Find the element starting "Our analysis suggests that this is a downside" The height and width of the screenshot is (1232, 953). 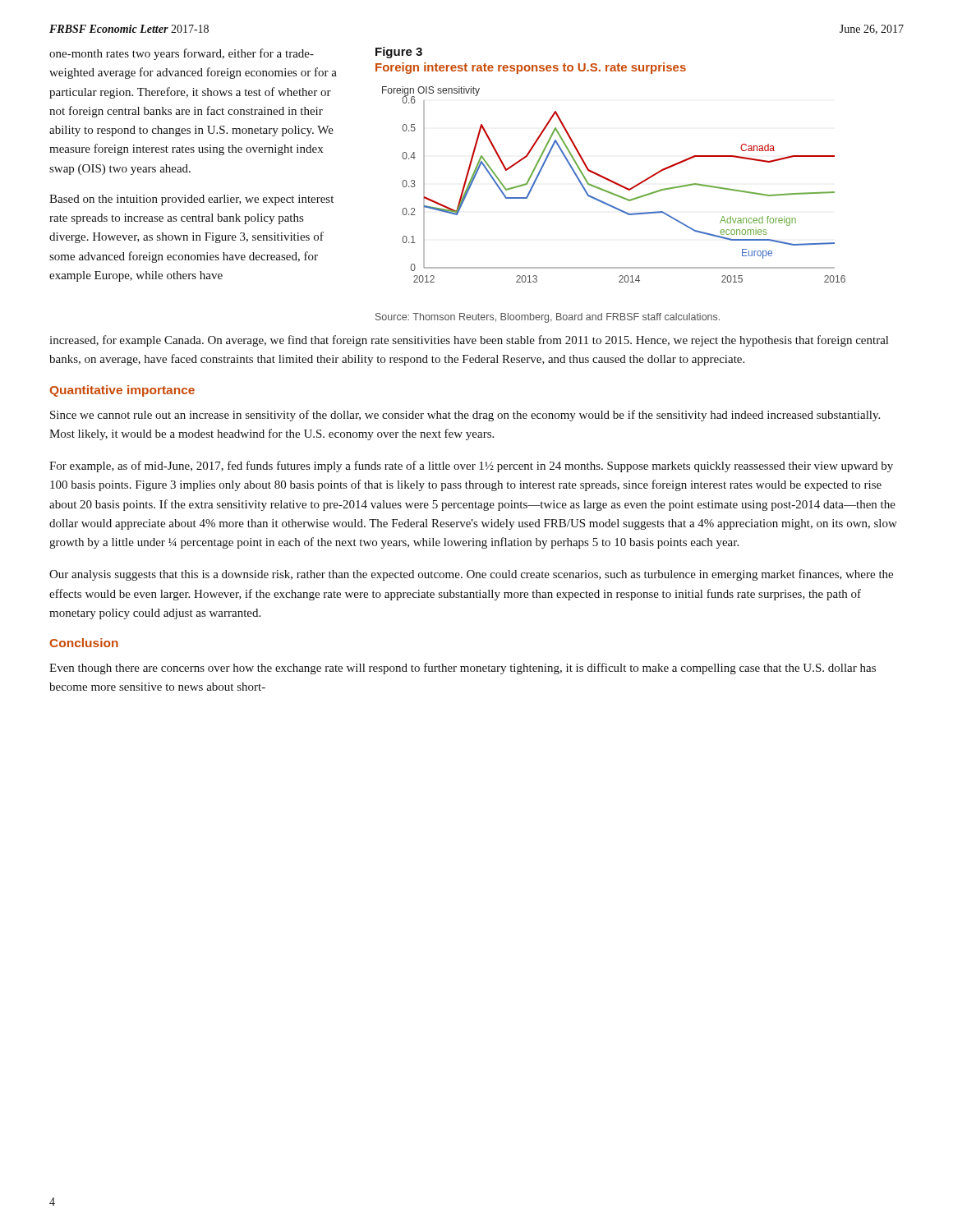pos(471,593)
